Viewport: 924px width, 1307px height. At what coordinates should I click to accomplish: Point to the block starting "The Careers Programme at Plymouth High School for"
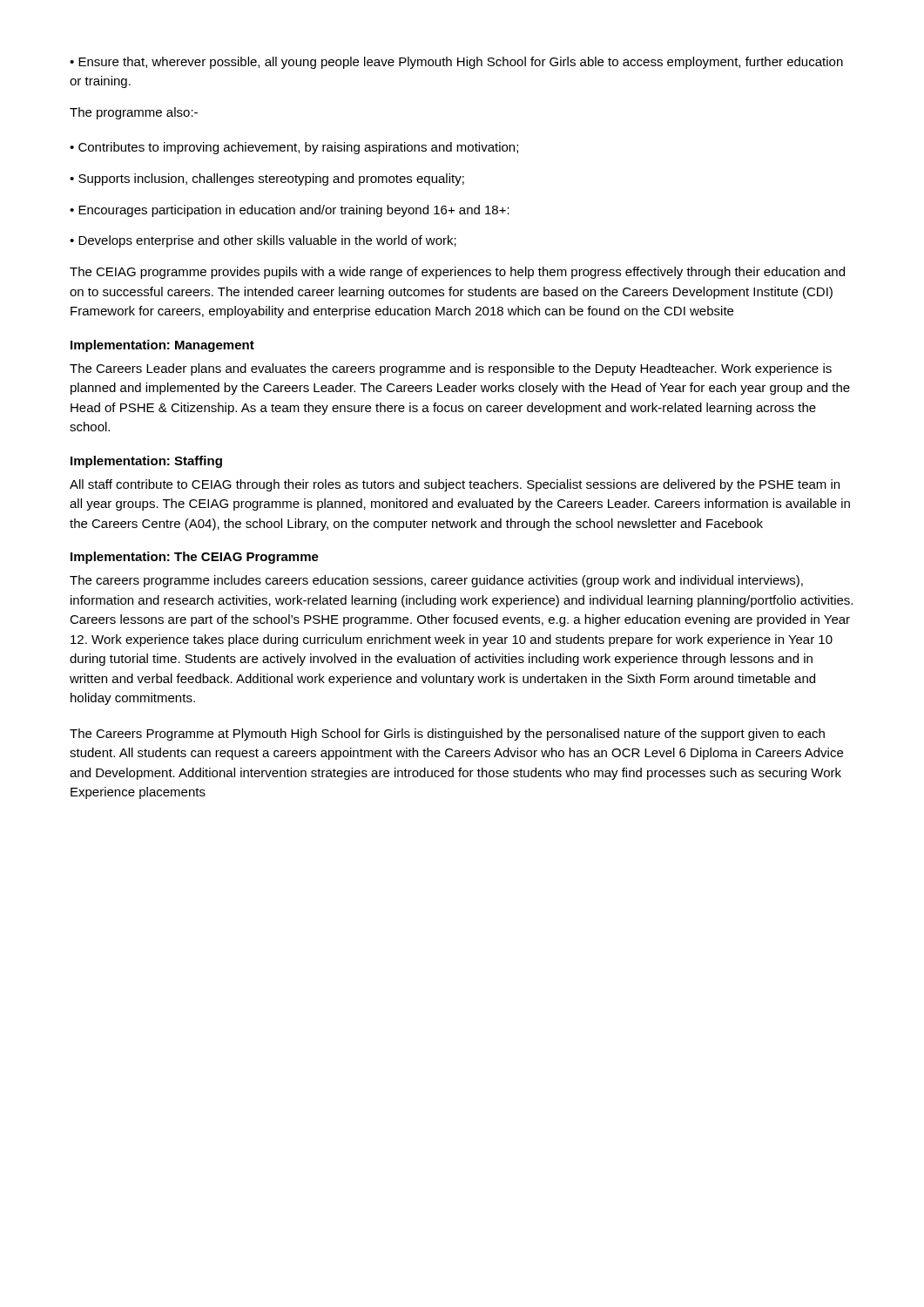[457, 762]
